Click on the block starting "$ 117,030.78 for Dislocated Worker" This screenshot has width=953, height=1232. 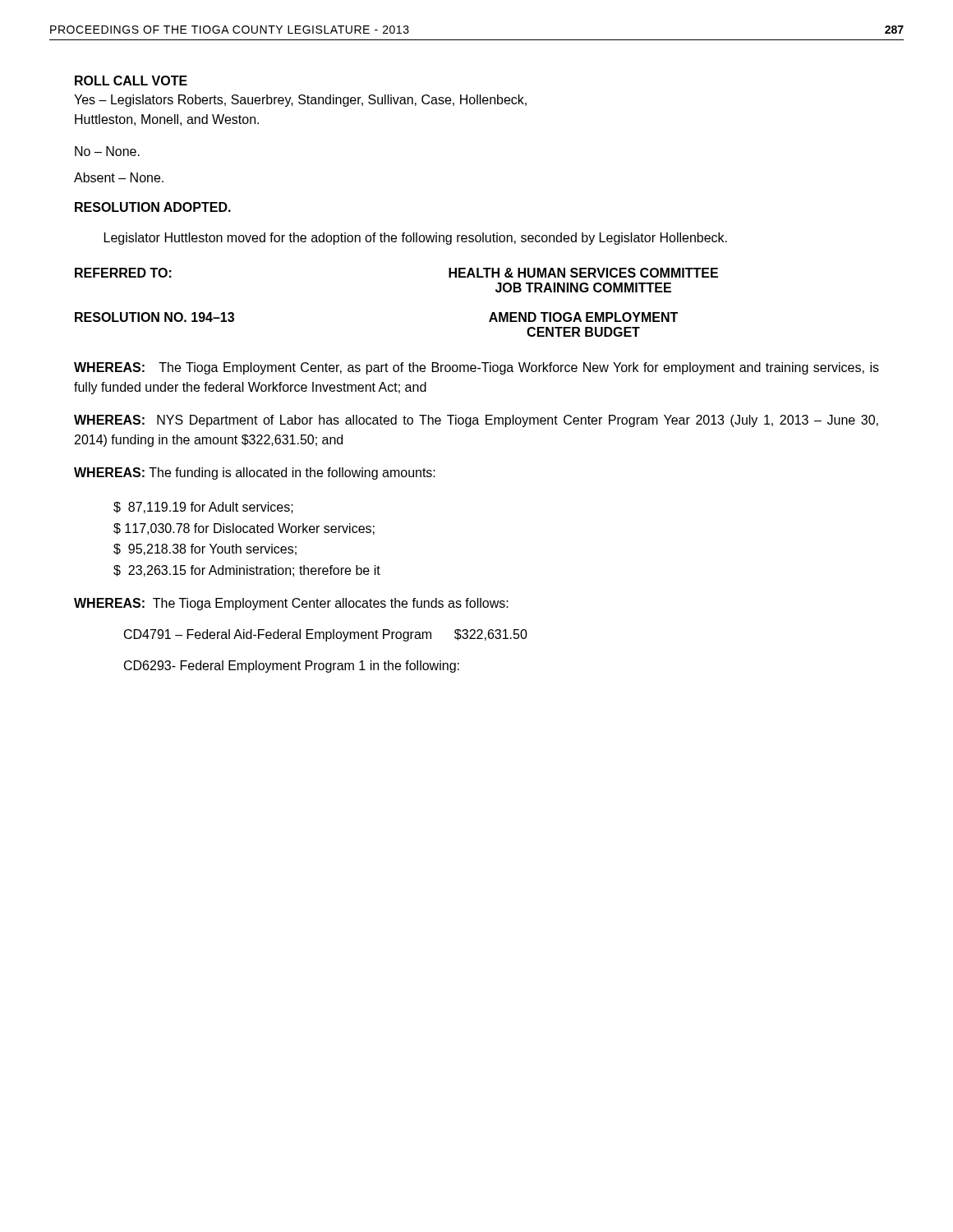pyautogui.click(x=244, y=528)
